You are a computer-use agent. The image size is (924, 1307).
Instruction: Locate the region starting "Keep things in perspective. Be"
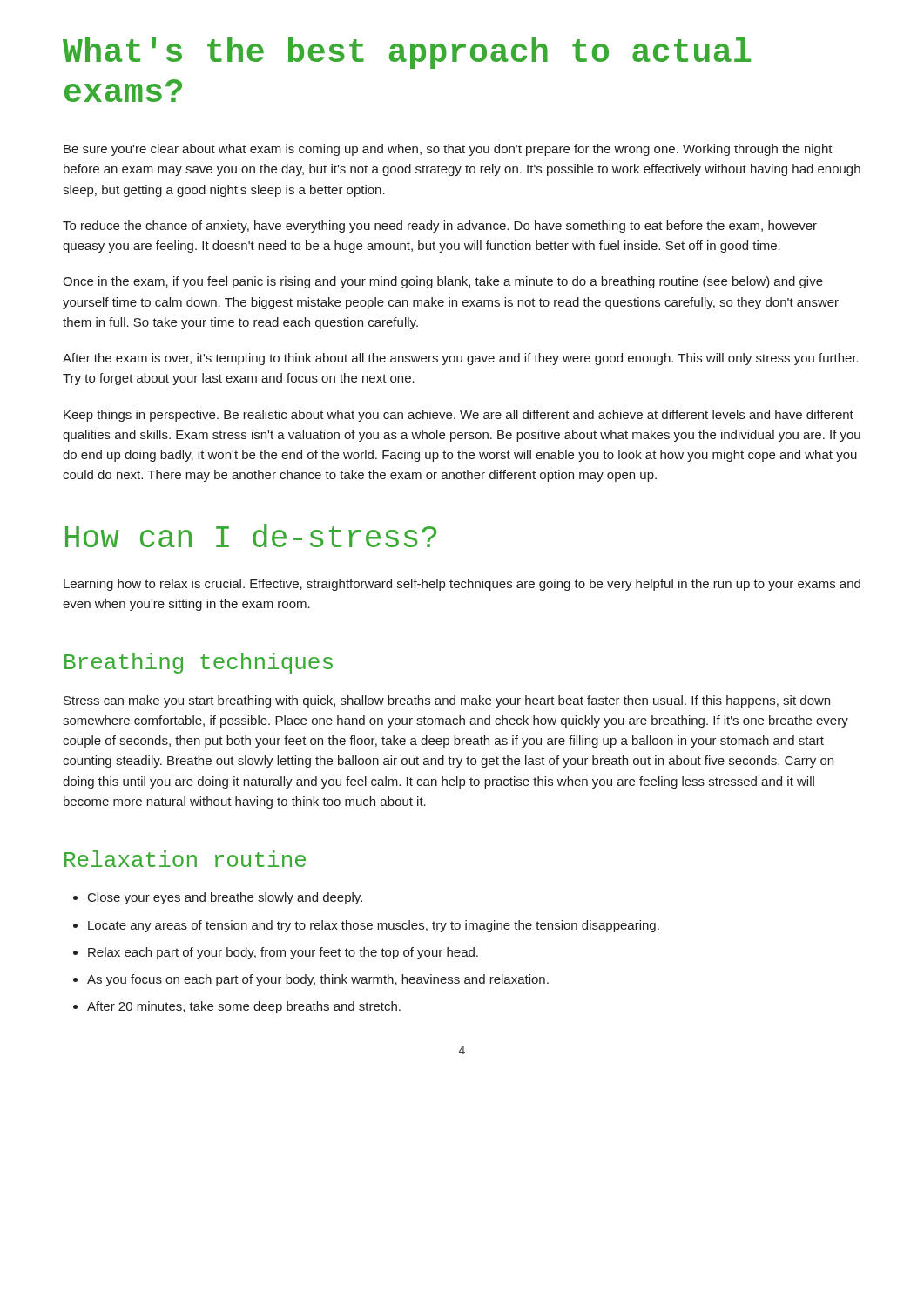click(x=462, y=445)
